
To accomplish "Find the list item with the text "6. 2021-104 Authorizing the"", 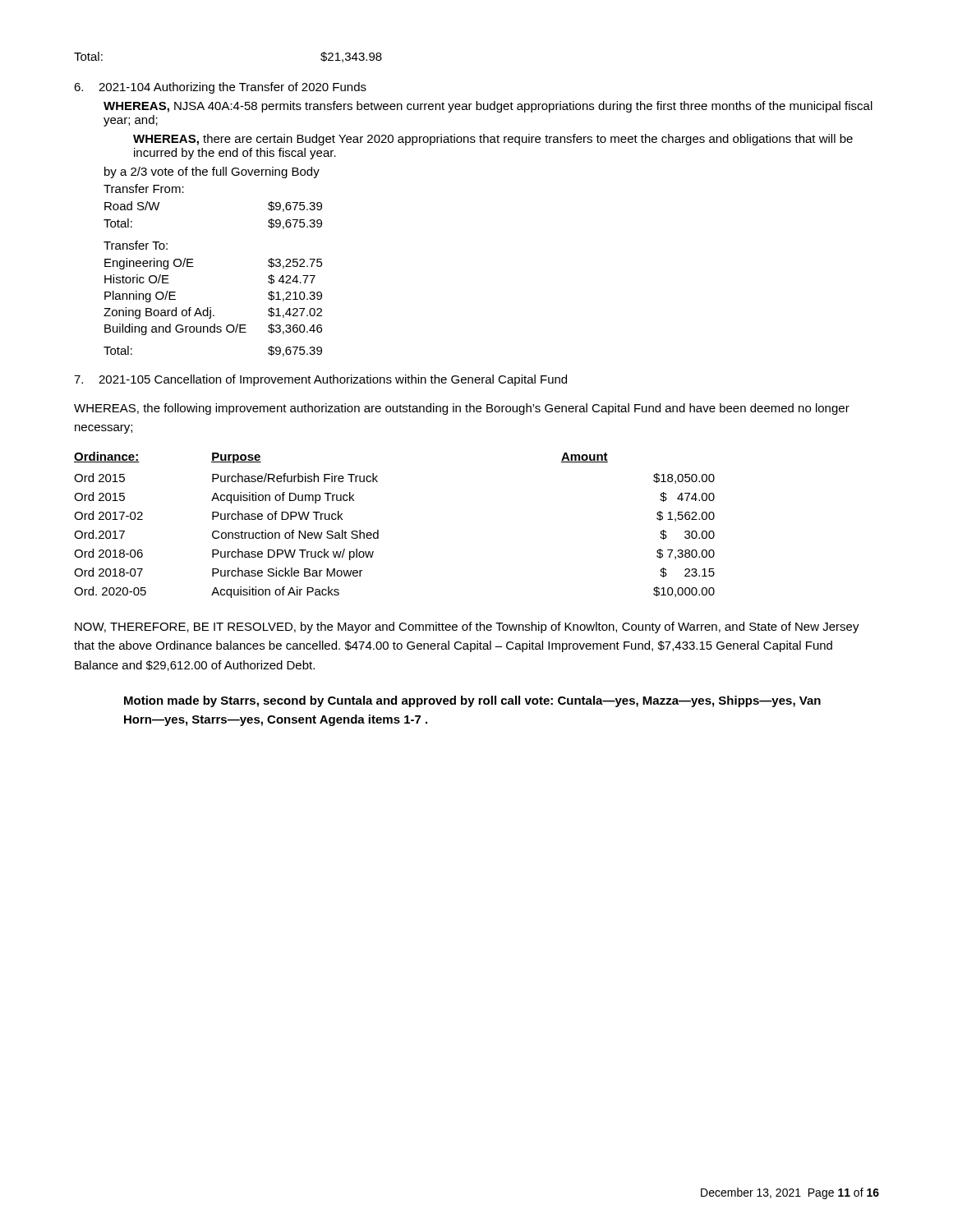I will 220,88.
